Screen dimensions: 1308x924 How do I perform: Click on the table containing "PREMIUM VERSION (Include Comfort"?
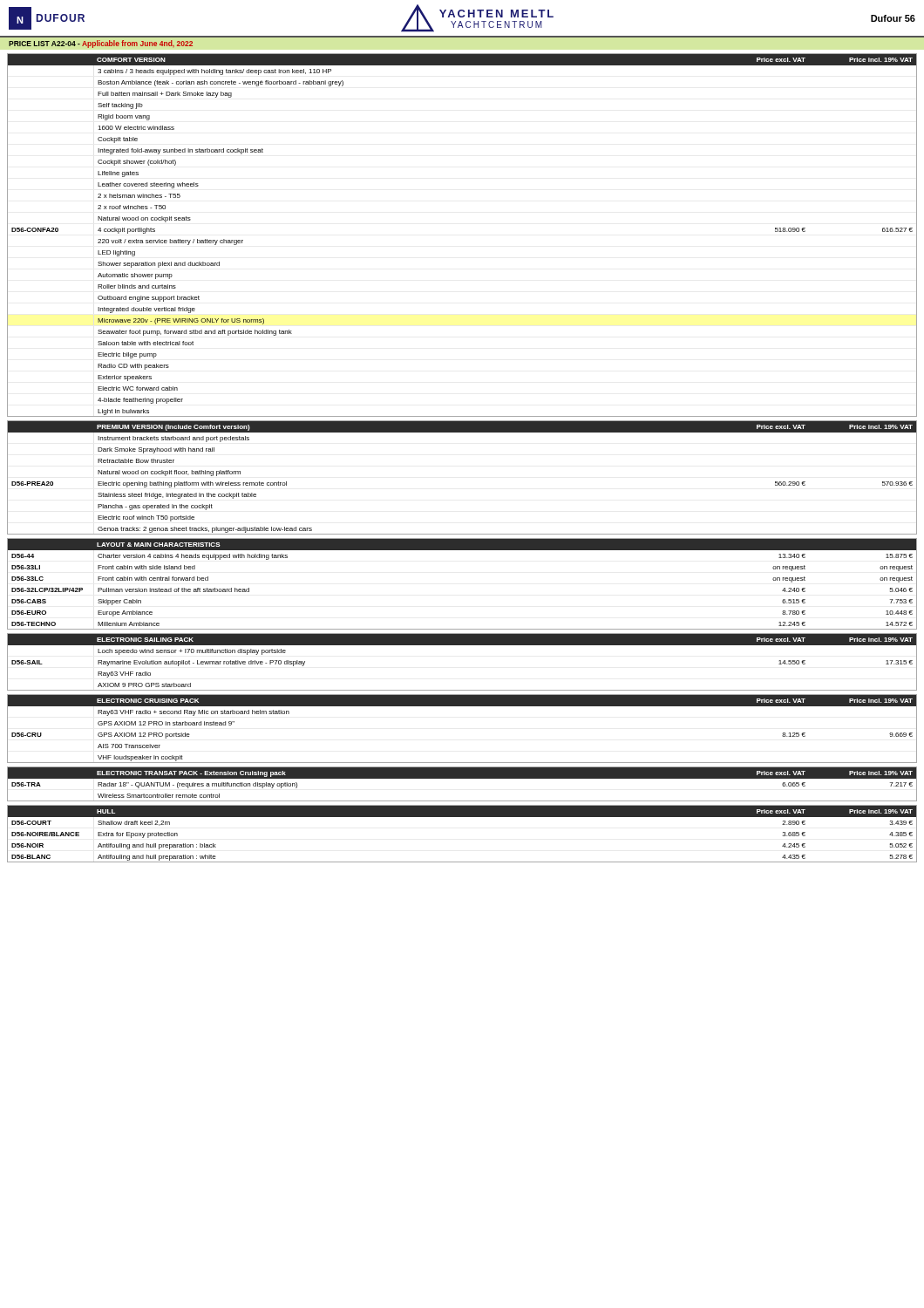(462, 477)
